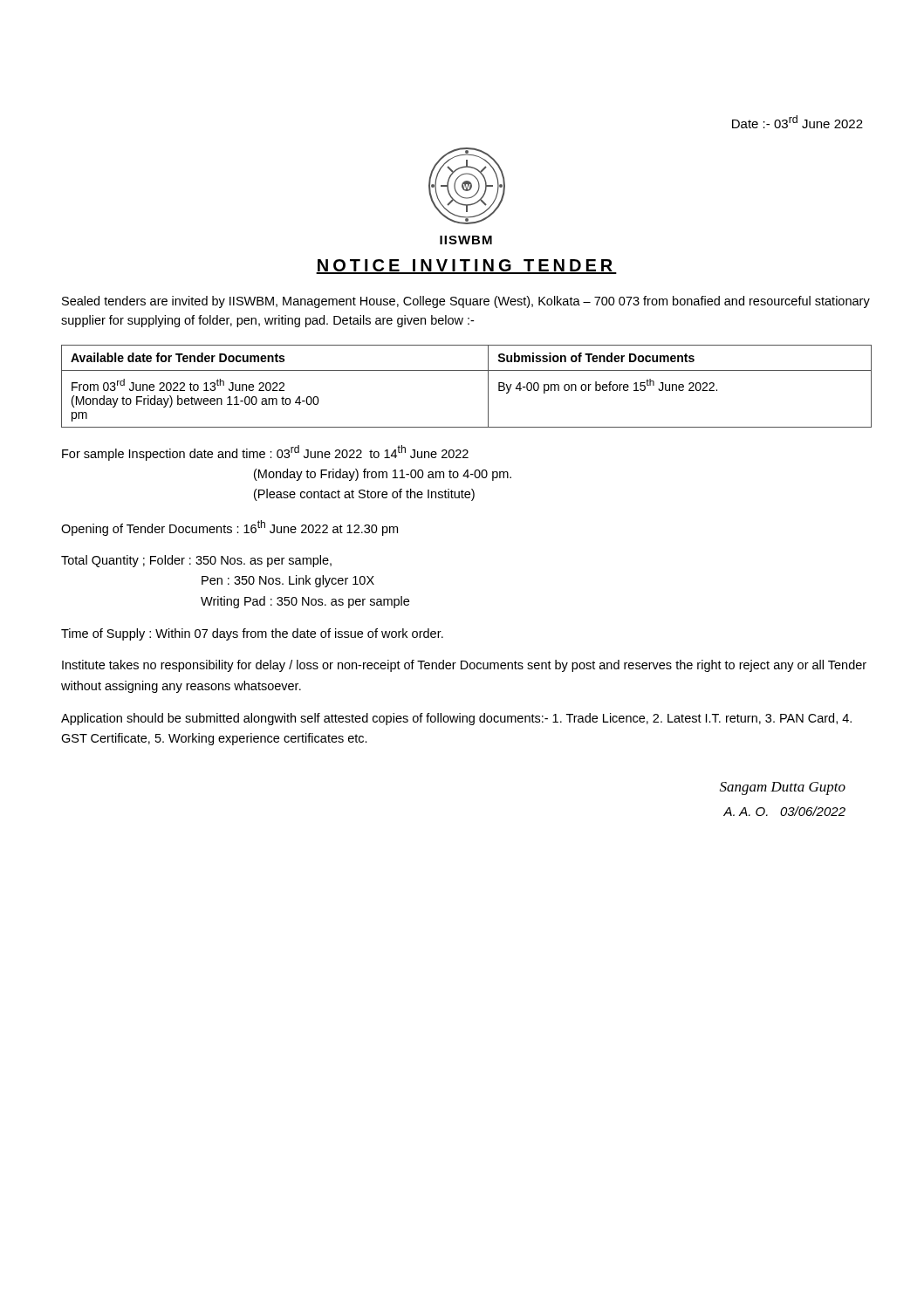Image resolution: width=924 pixels, height=1309 pixels.
Task: Locate a logo
Action: tap(466, 188)
